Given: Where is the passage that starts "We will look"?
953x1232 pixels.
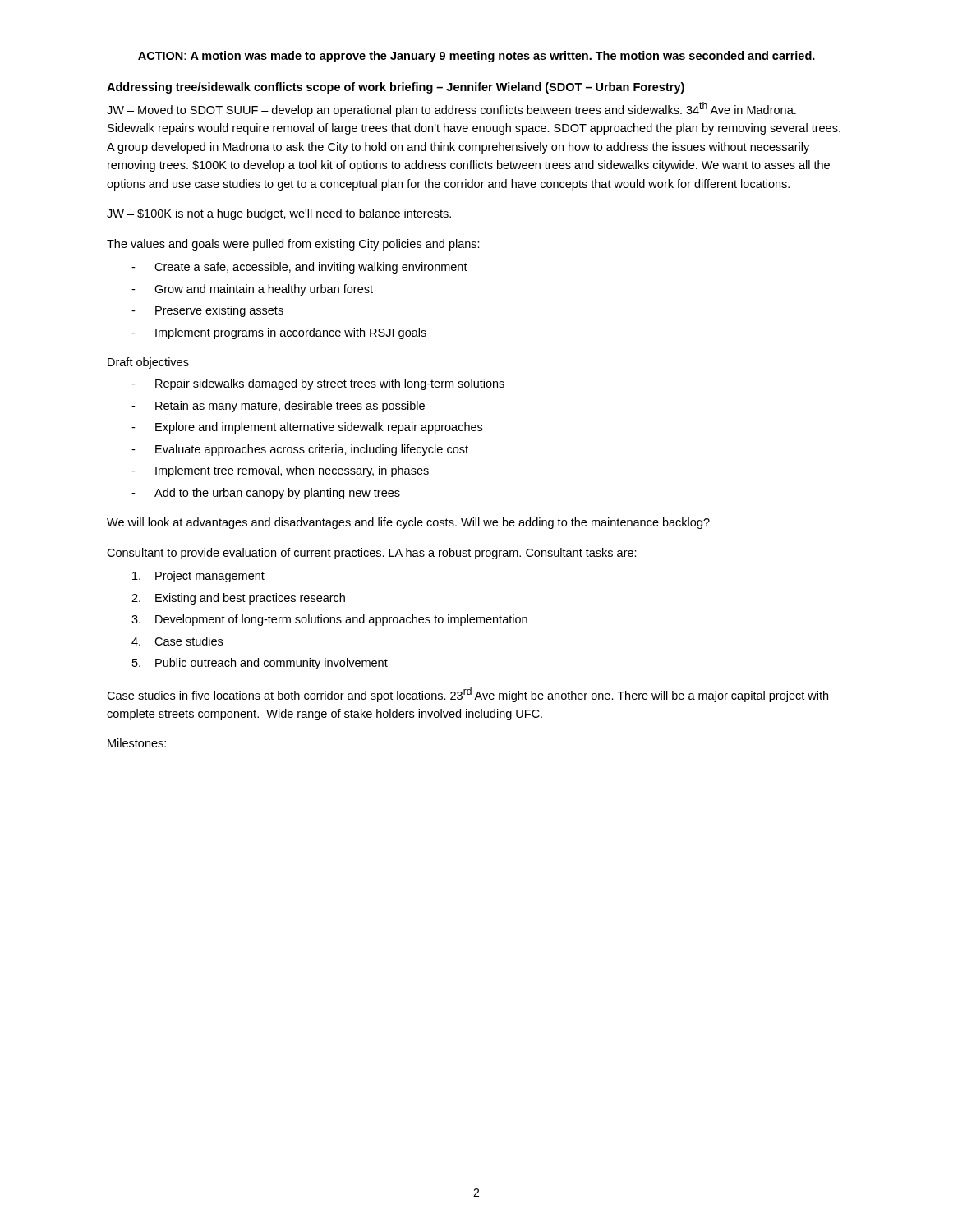Looking at the screenshot, I should [408, 523].
